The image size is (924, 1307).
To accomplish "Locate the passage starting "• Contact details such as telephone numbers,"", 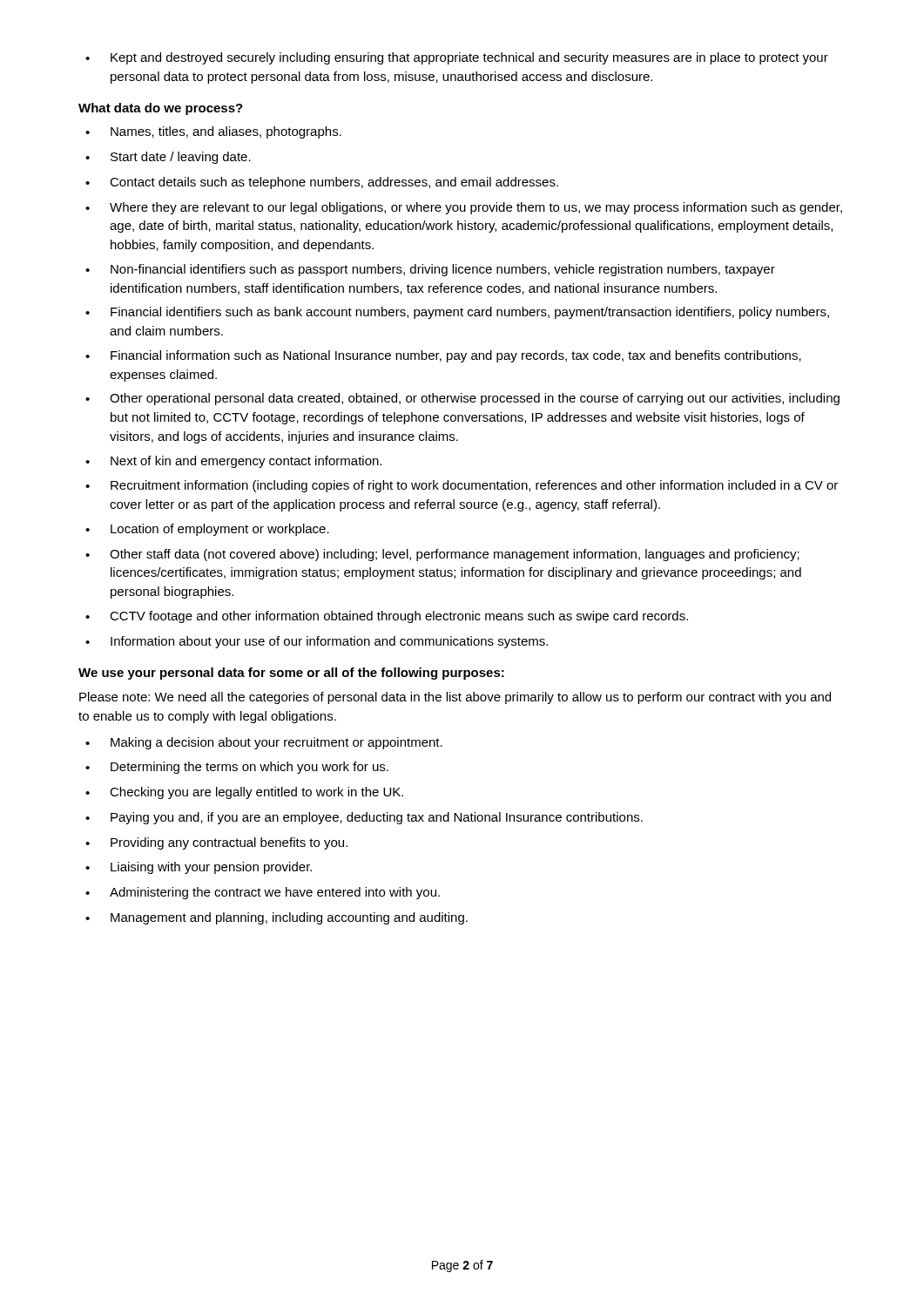I will 462,182.
